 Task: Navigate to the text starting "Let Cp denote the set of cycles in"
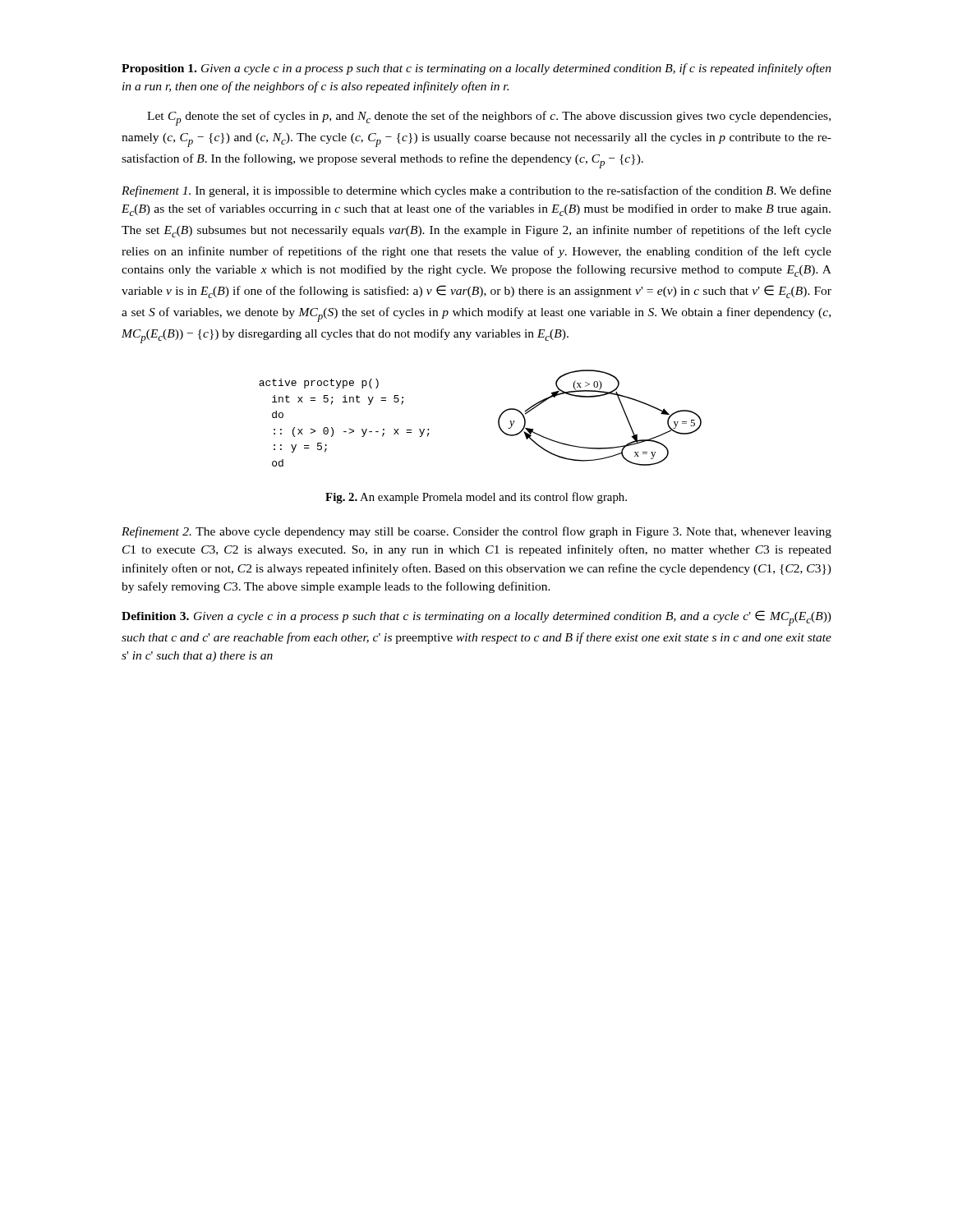[476, 138]
